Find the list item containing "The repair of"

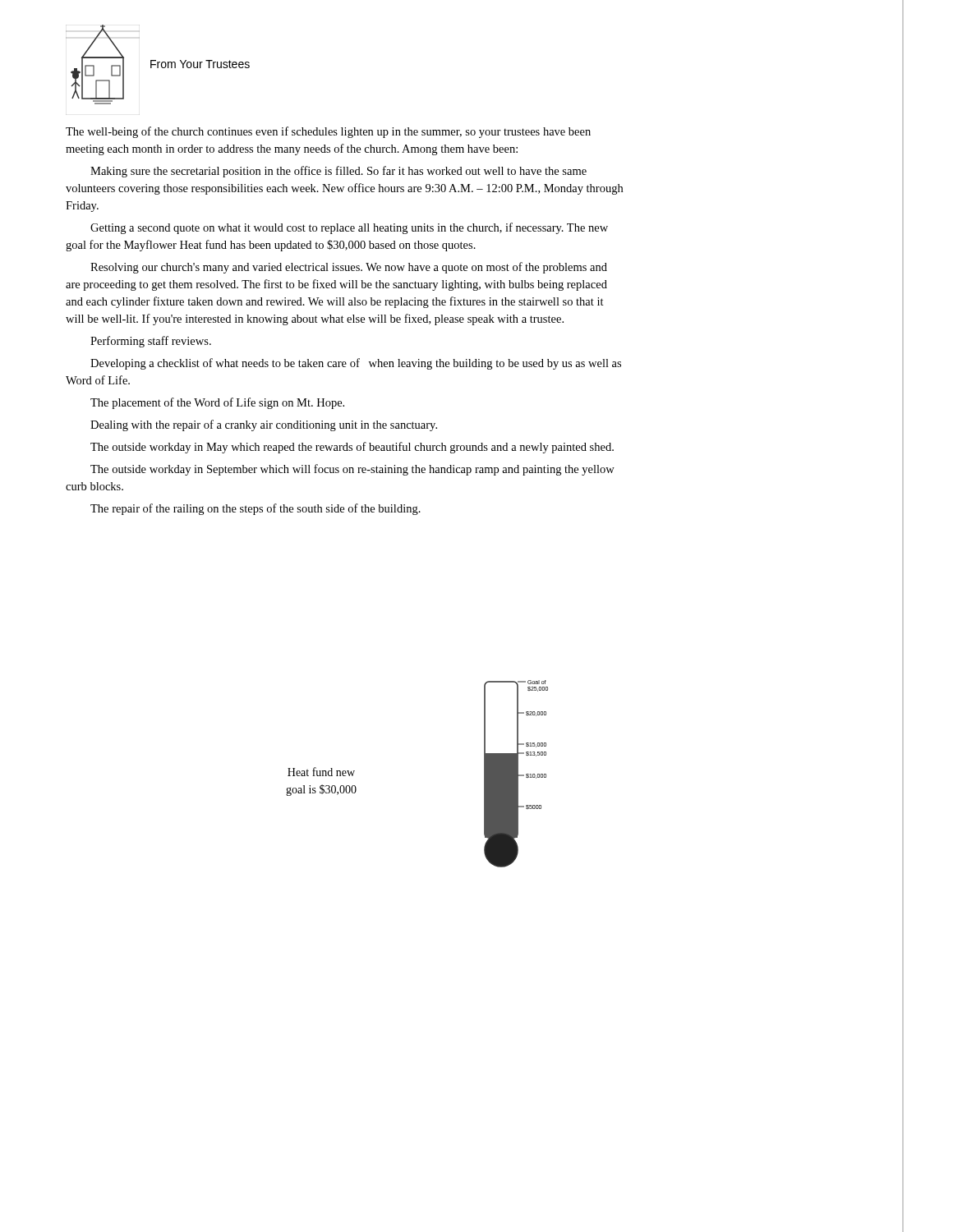pyautogui.click(x=345, y=509)
